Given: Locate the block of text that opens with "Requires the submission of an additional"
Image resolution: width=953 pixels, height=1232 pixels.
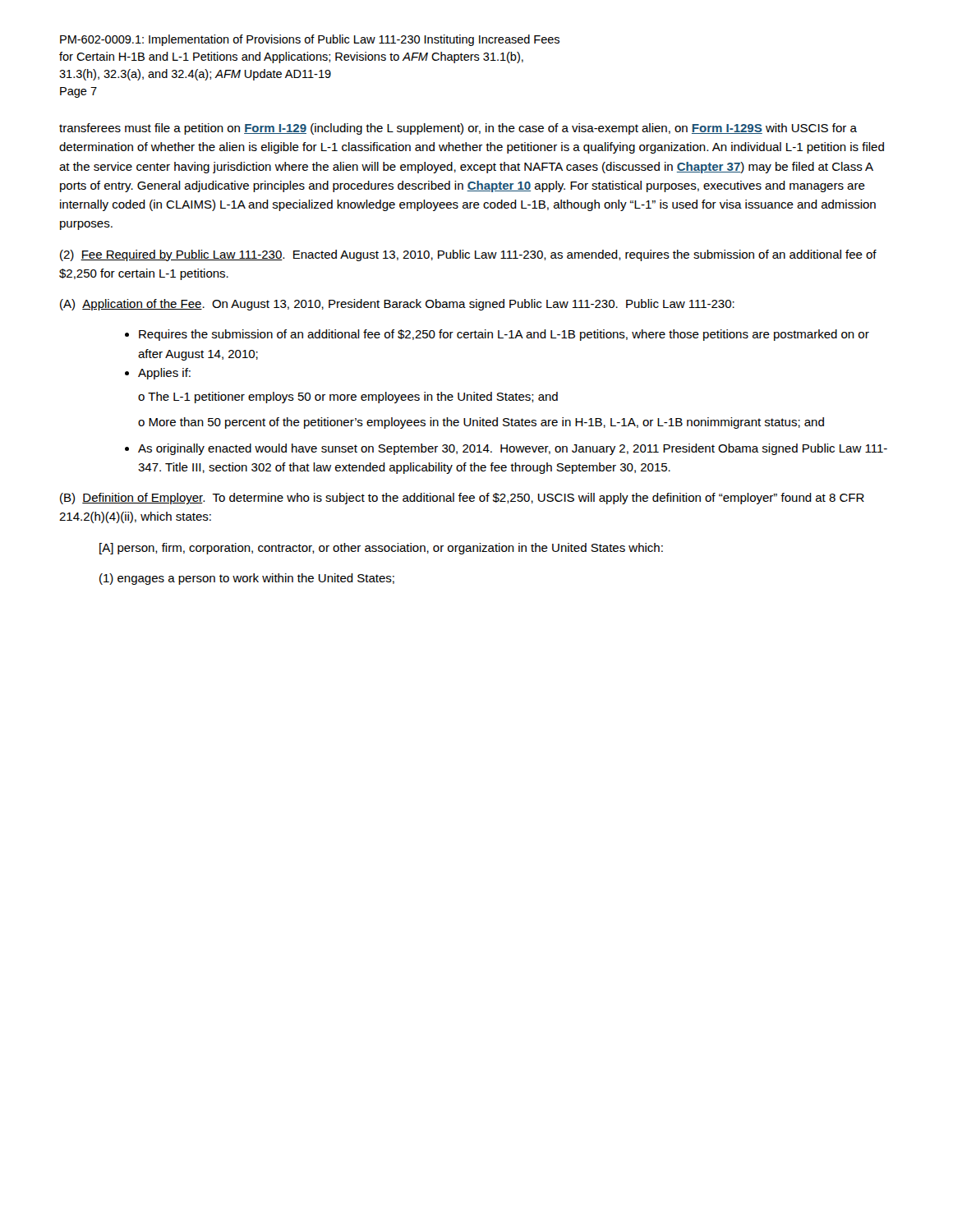Looking at the screenshot, I should (x=503, y=344).
